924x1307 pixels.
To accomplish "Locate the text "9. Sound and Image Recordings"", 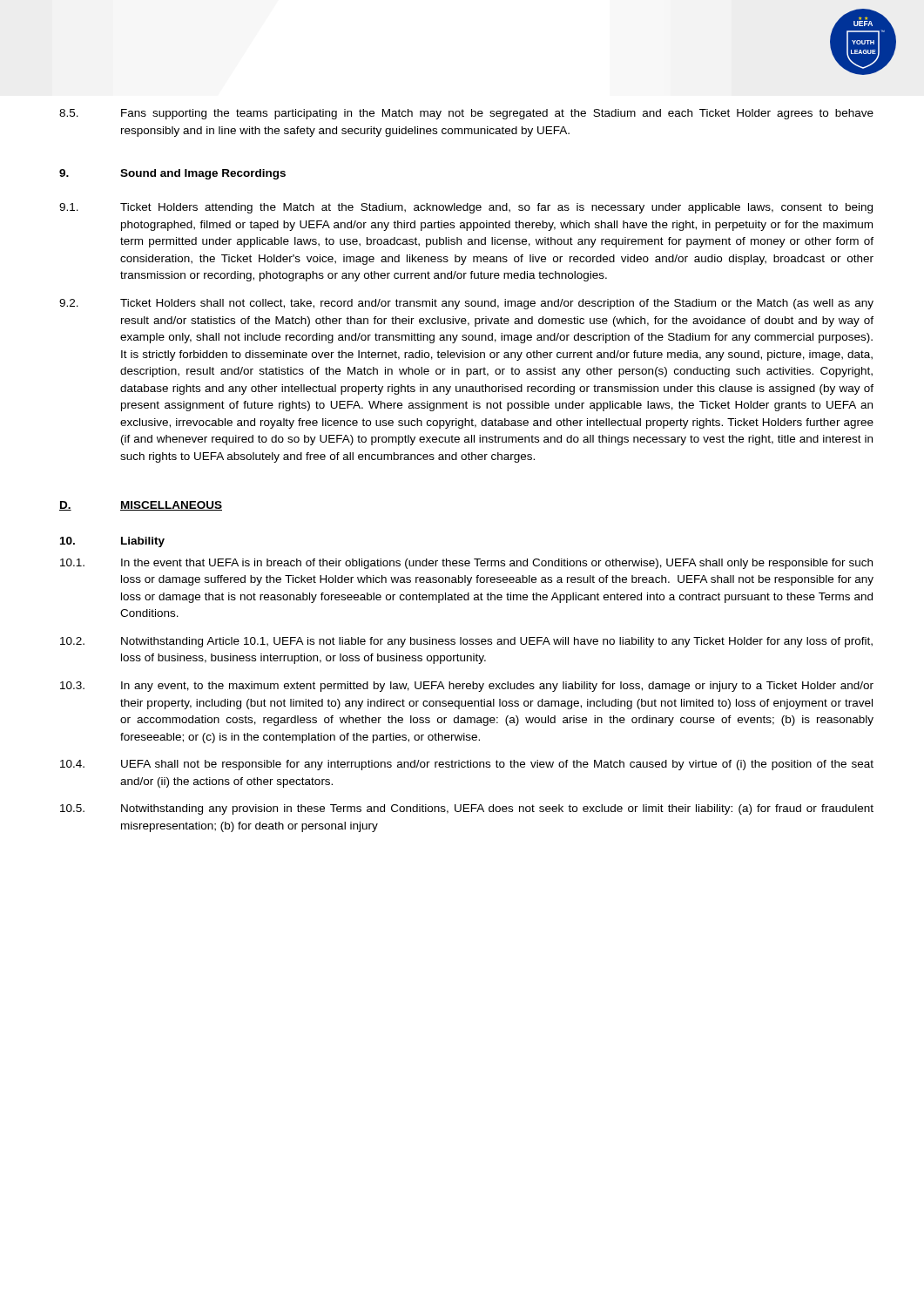I will [173, 173].
